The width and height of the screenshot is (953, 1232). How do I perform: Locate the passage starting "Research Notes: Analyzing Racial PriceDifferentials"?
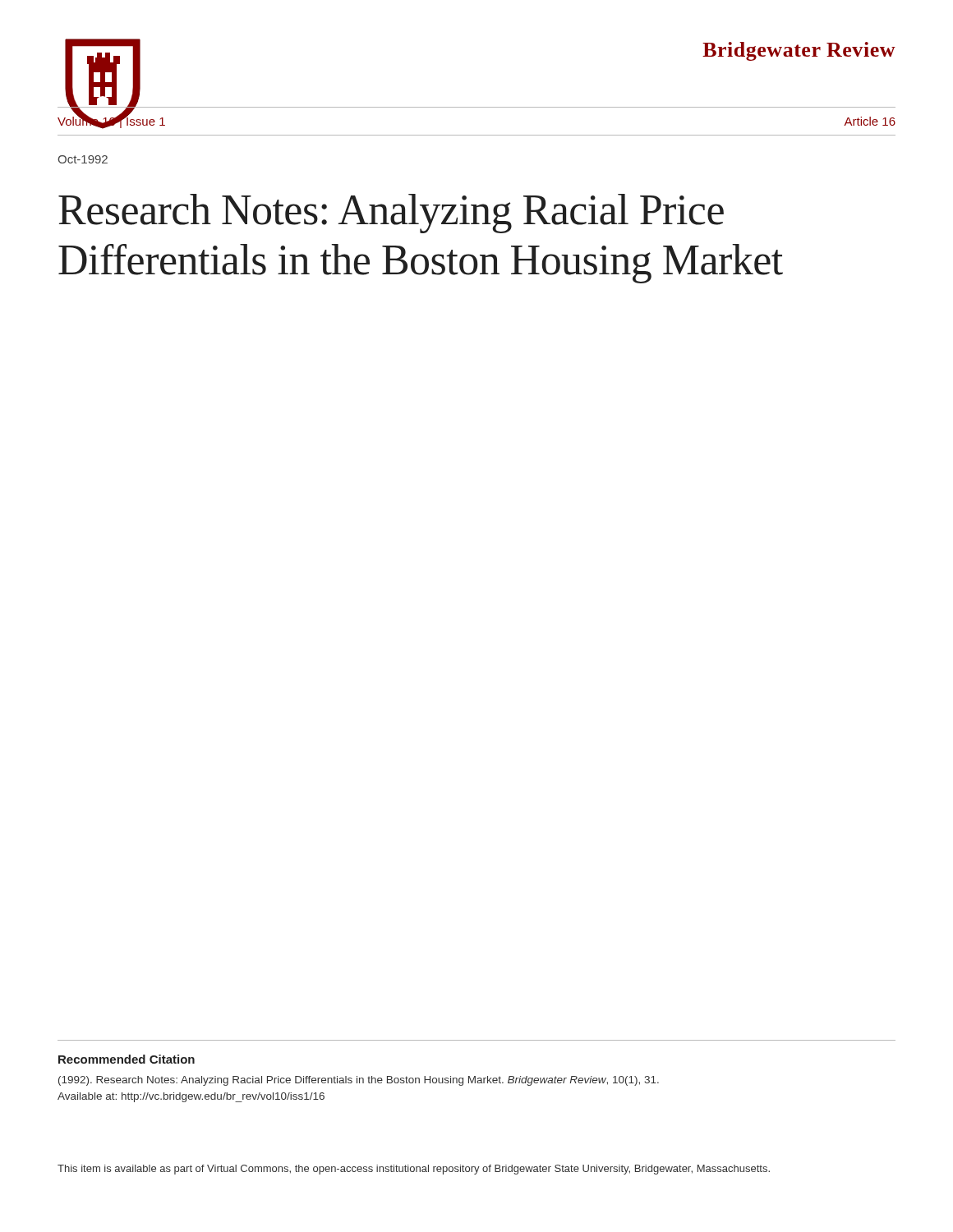476,235
